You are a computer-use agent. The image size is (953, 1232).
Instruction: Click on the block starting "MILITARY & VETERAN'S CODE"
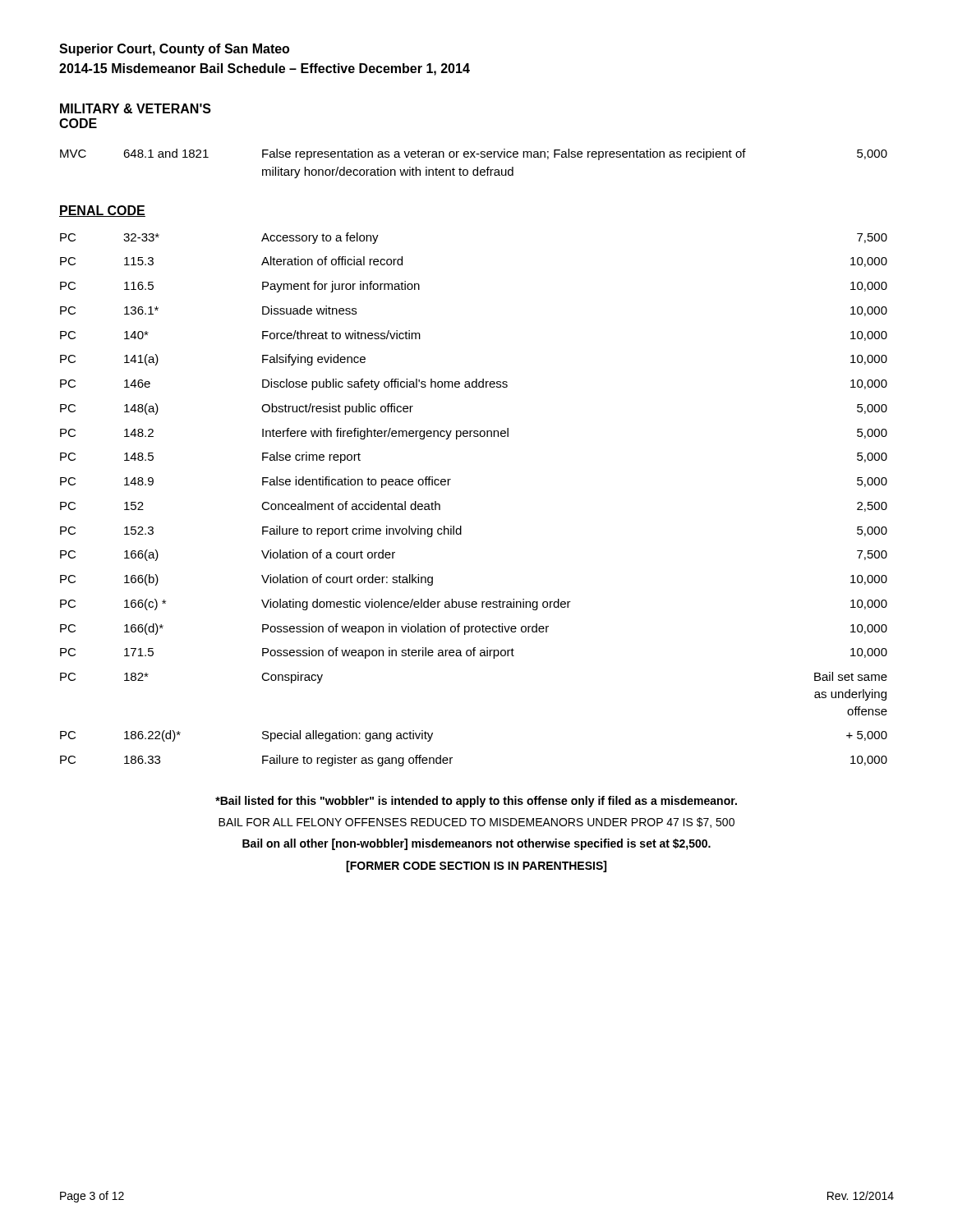(x=136, y=108)
